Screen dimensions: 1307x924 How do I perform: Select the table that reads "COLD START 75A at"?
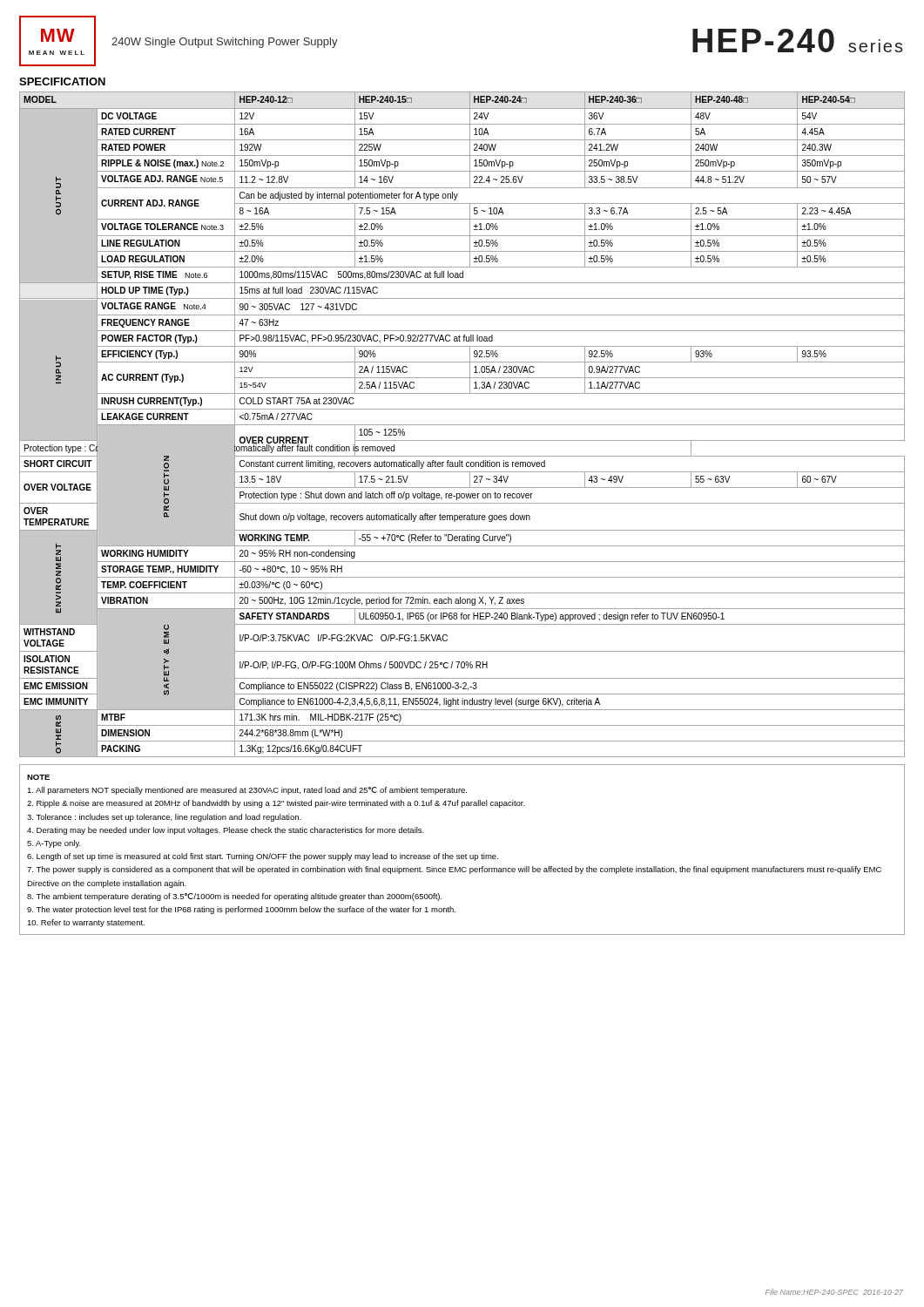point(462,424)
